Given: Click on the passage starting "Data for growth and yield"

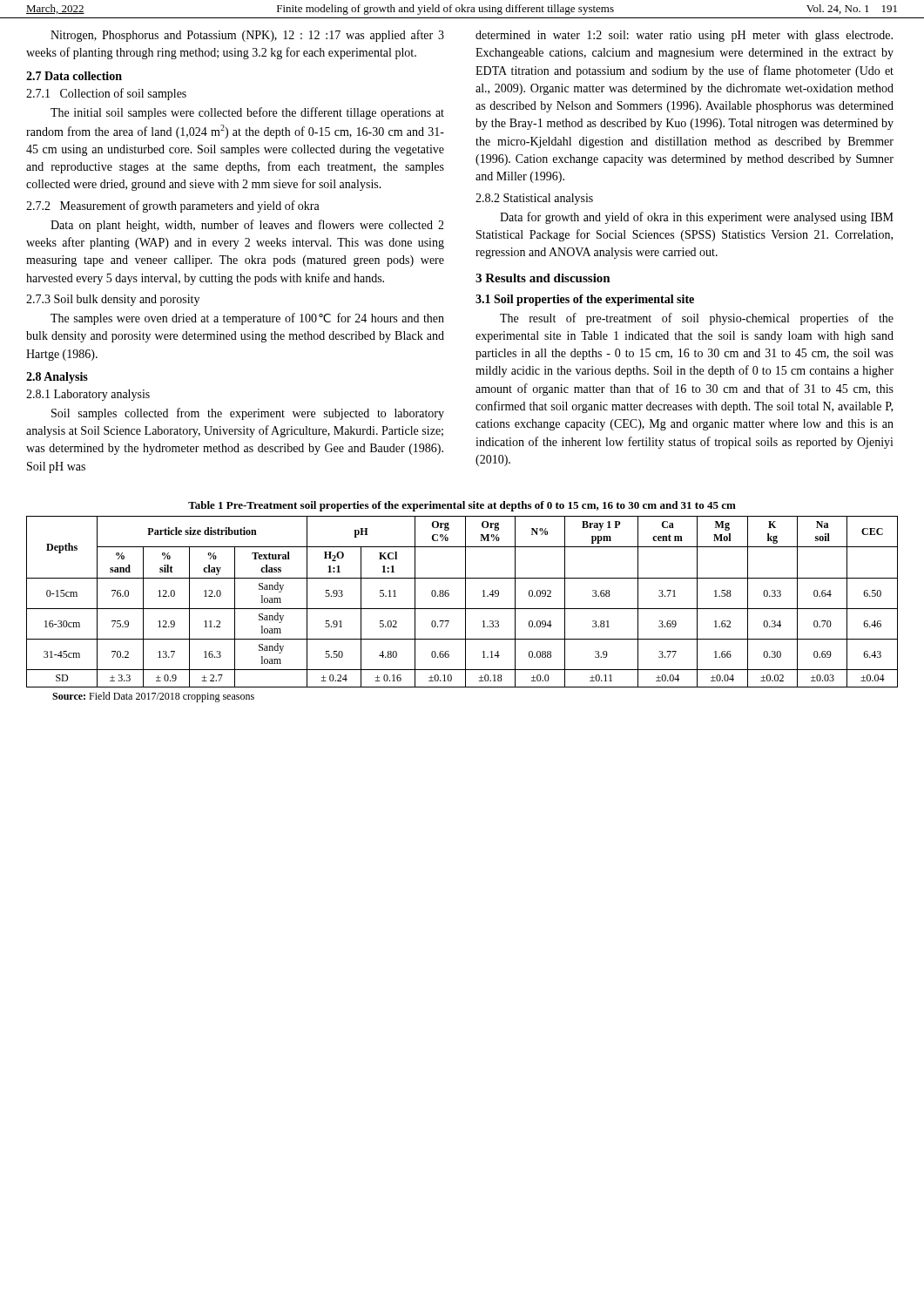Looking at the screenshot, I should [684, 235].
